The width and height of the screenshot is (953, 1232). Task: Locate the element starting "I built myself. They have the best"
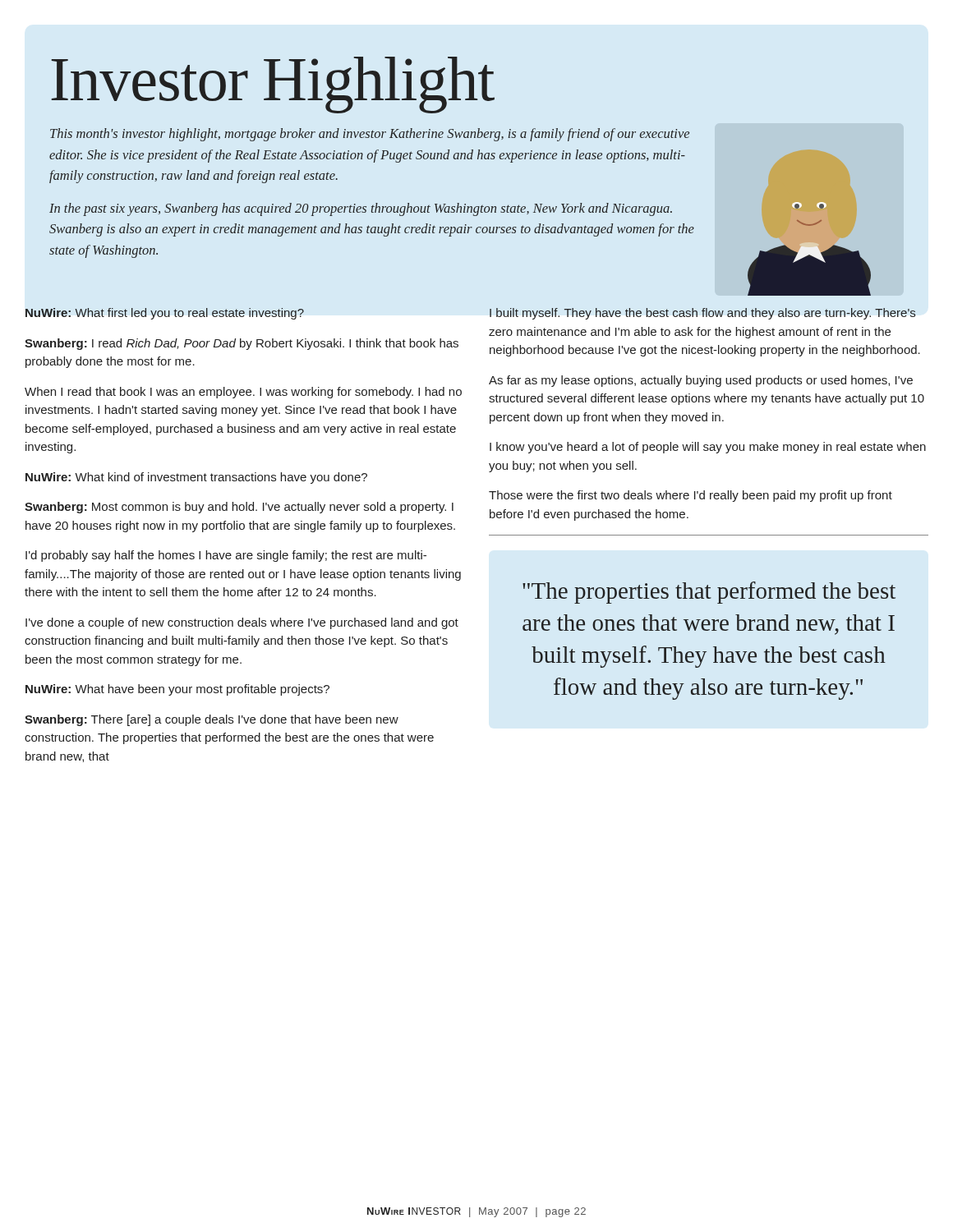[709, 332]
